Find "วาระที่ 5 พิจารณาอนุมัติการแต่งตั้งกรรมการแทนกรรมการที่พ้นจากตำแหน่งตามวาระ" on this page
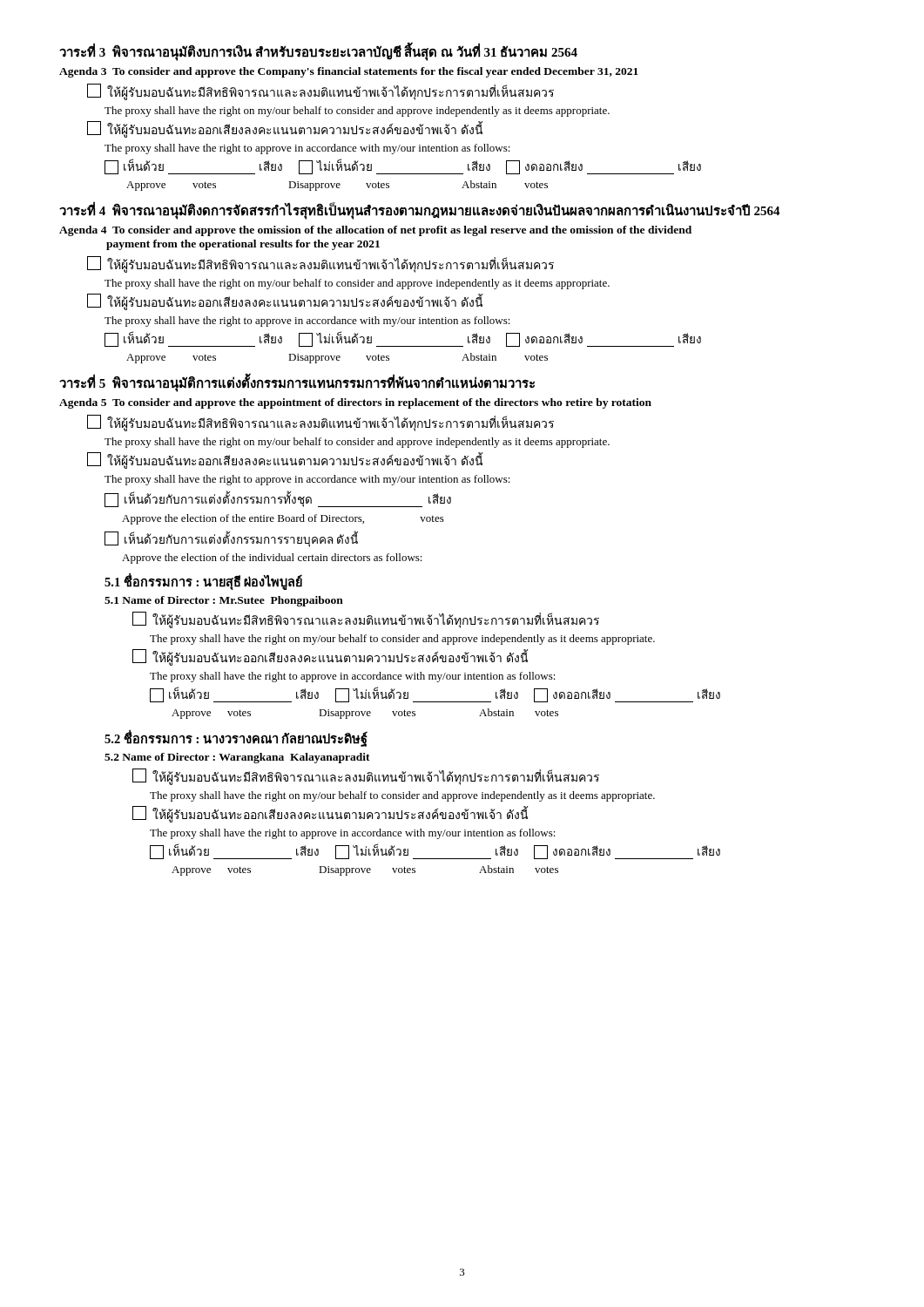 click(x=297, y=383)
